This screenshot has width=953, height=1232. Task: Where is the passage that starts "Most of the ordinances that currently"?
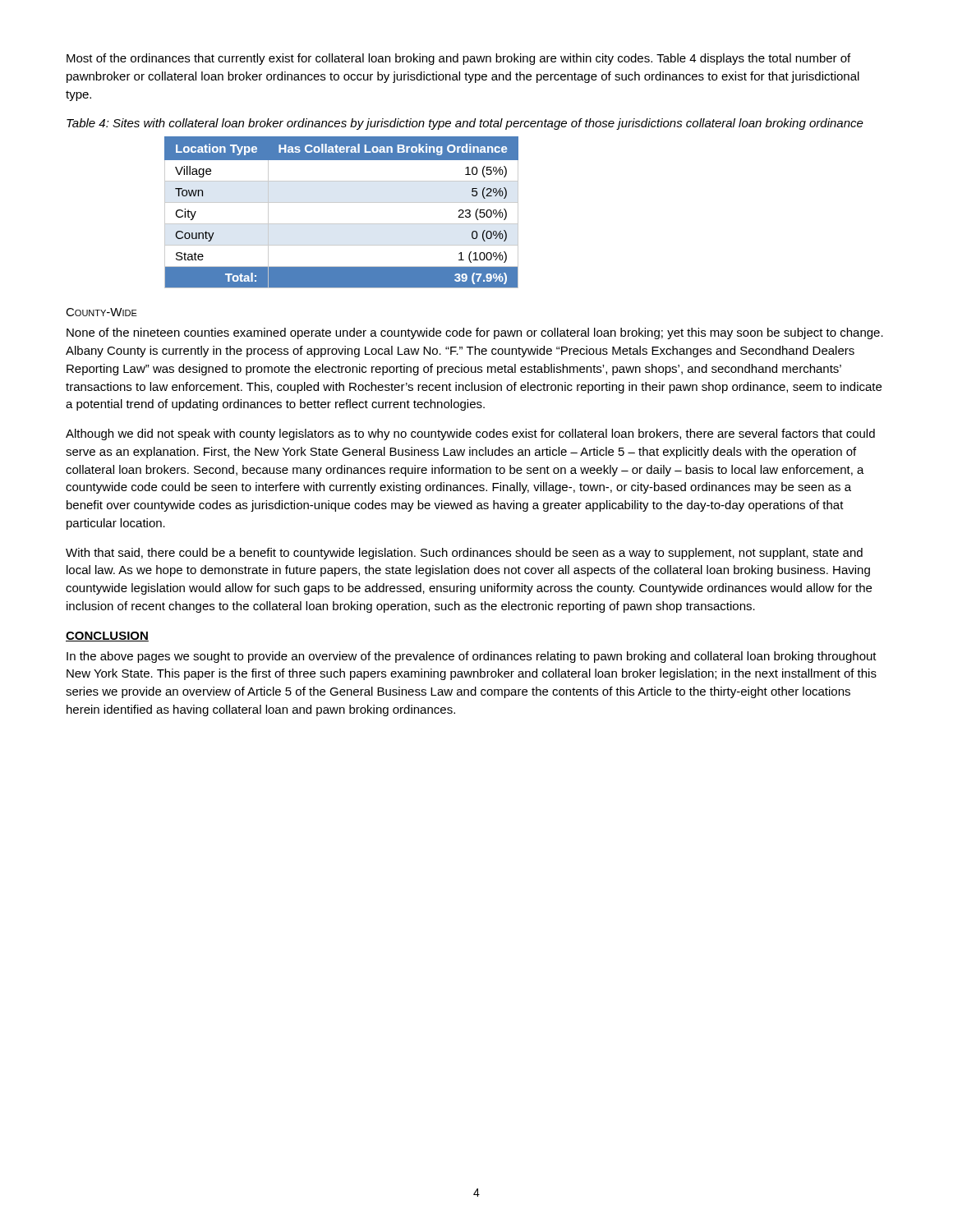click(463, 76)
